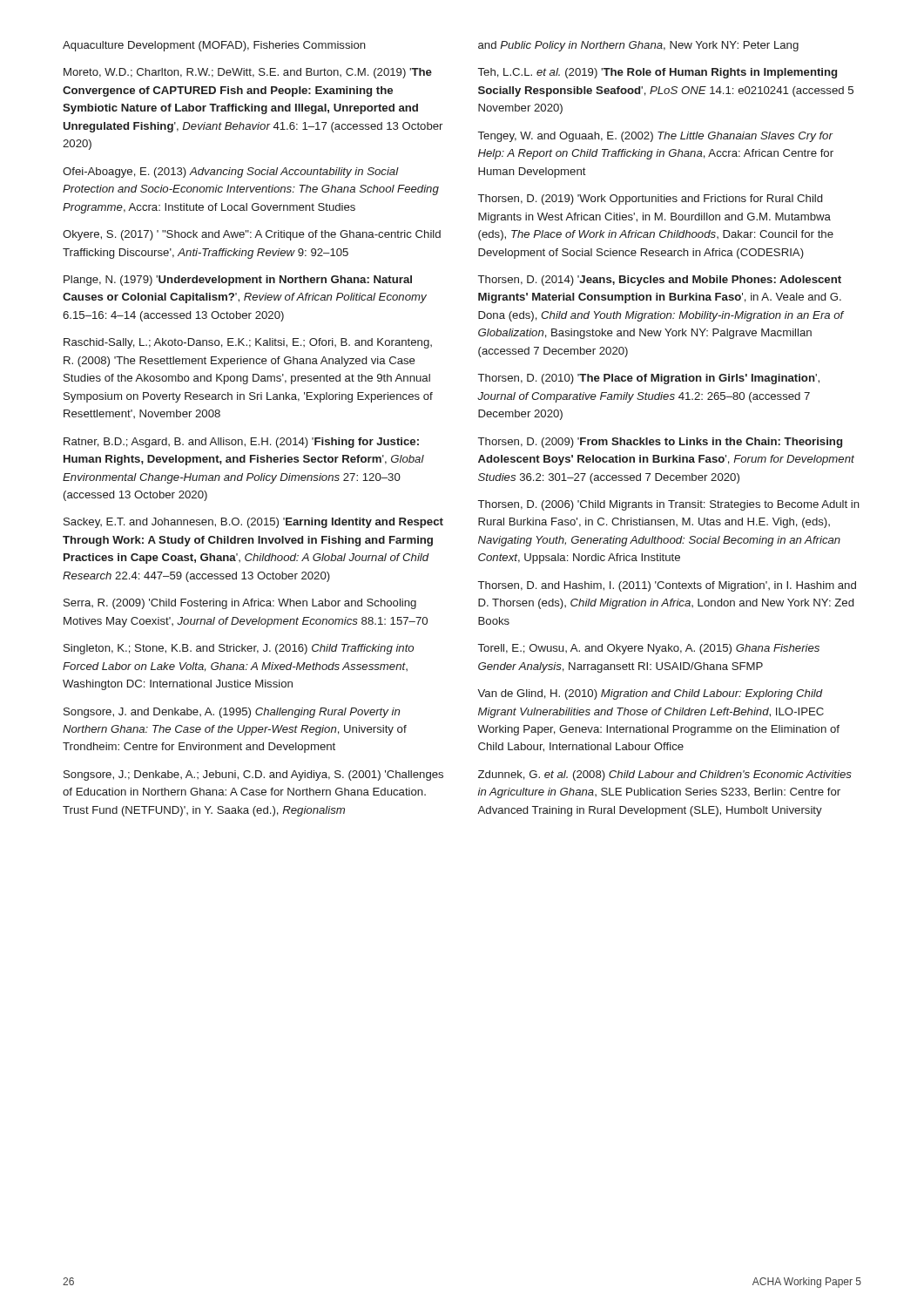Point to the block beginning "Torell, E.; Owusu, A. and"
This screenshot has width=924, height=1307.
click(649, 657)
